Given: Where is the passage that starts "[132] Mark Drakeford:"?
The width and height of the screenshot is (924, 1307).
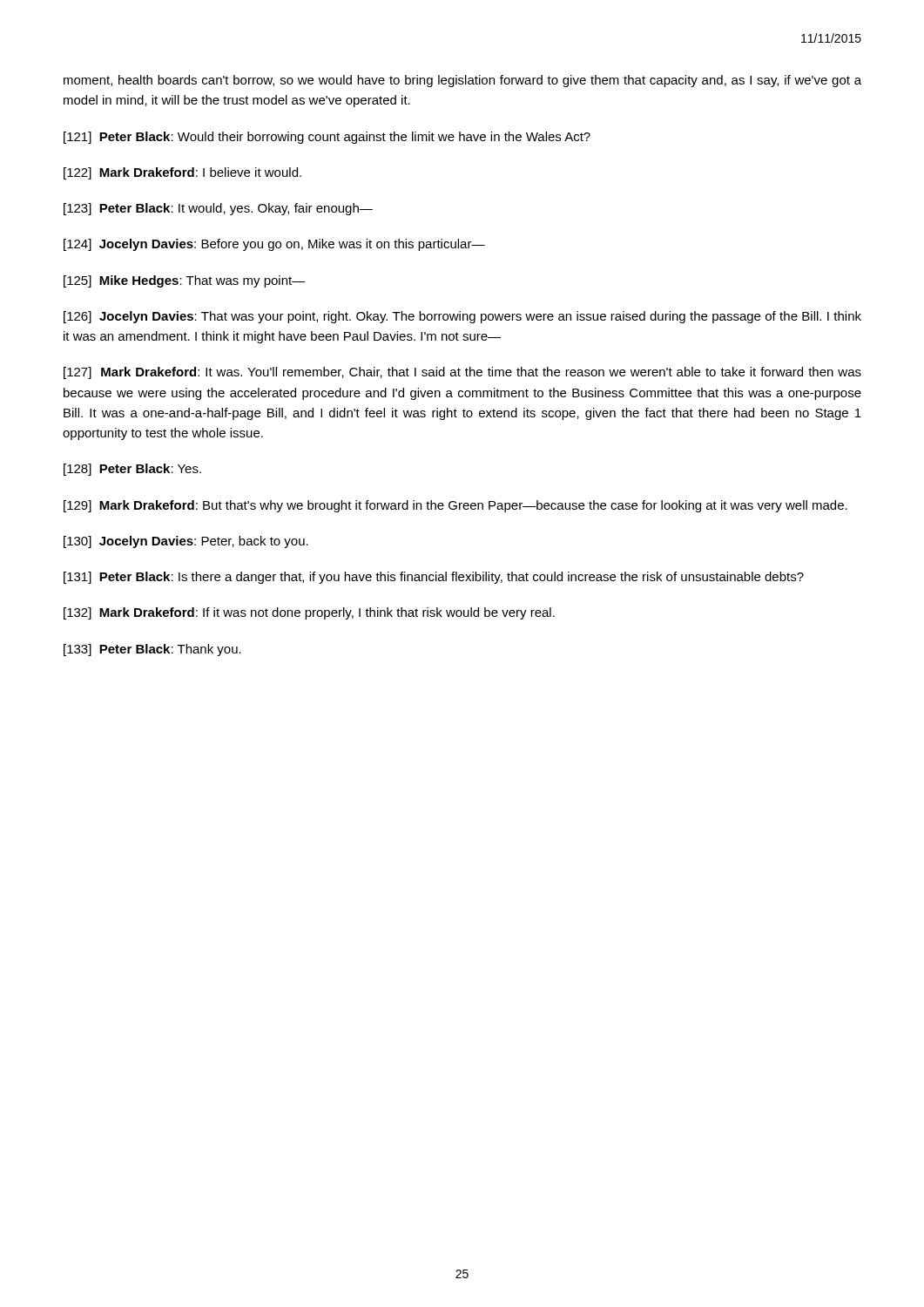Looking at the screenshot, I should pyautogui.click(x=309, y=612).
